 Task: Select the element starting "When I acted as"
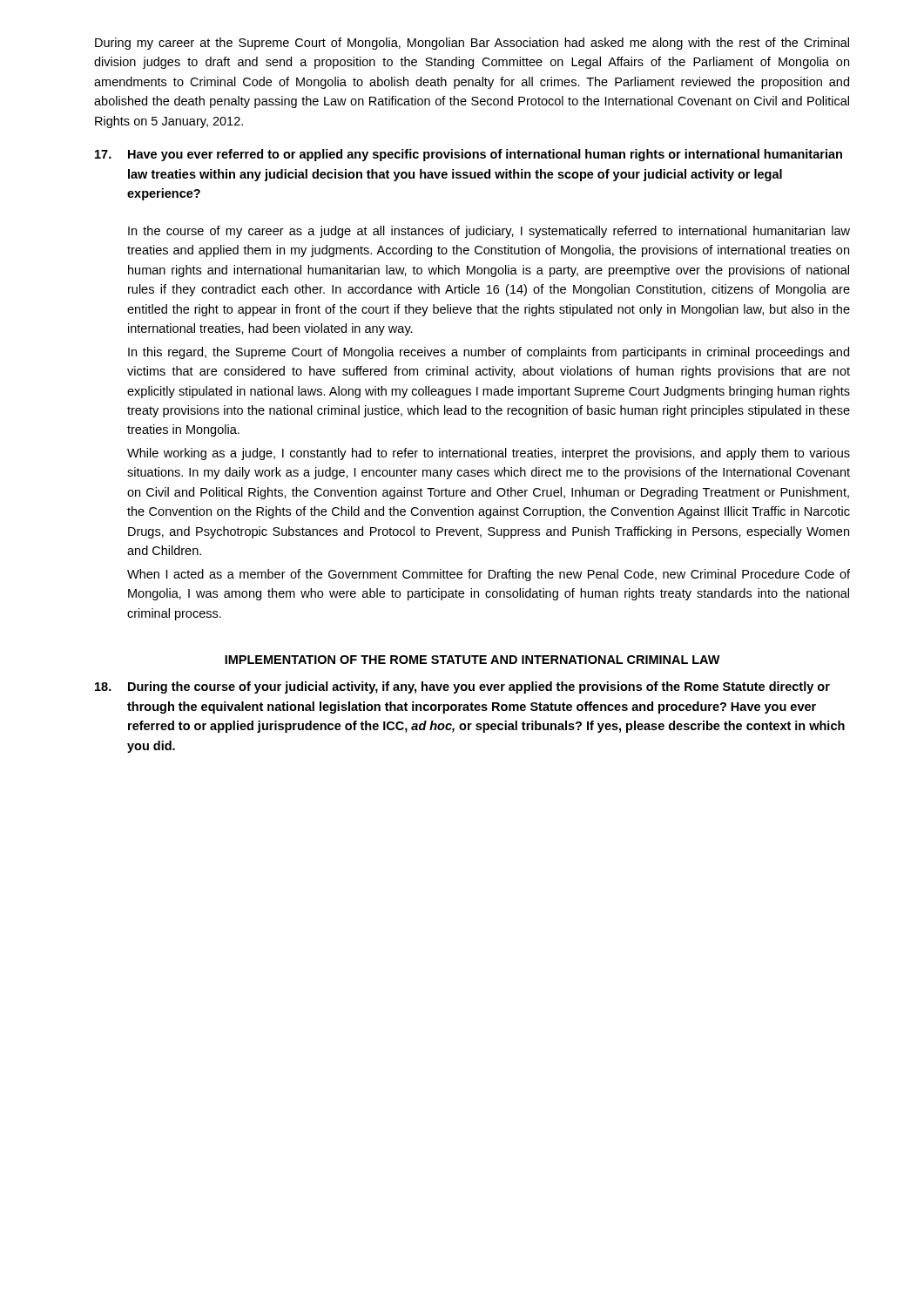[x=489, y=594]
